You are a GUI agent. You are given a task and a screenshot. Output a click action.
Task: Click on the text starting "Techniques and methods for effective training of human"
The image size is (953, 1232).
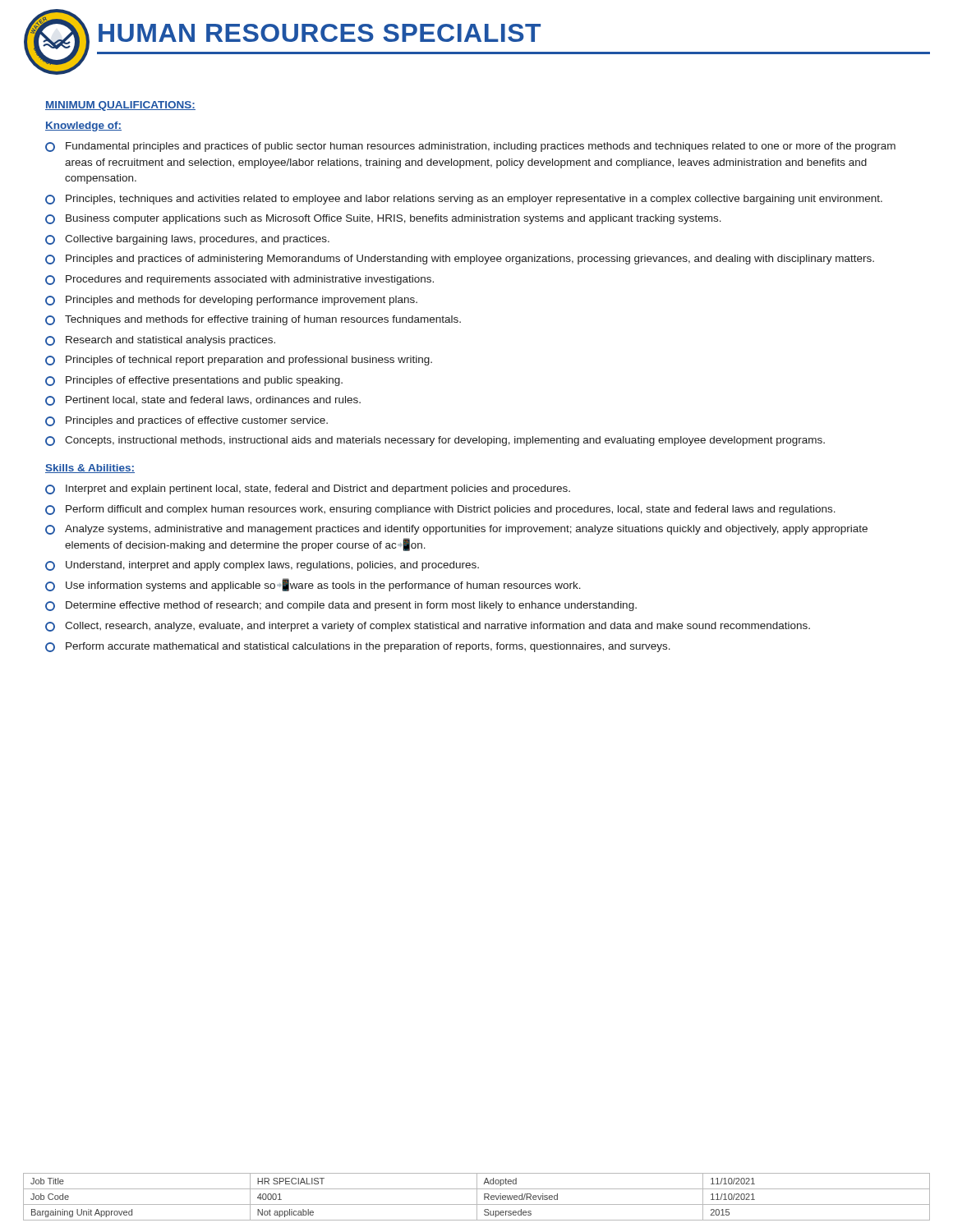click(x=253, y=320)
